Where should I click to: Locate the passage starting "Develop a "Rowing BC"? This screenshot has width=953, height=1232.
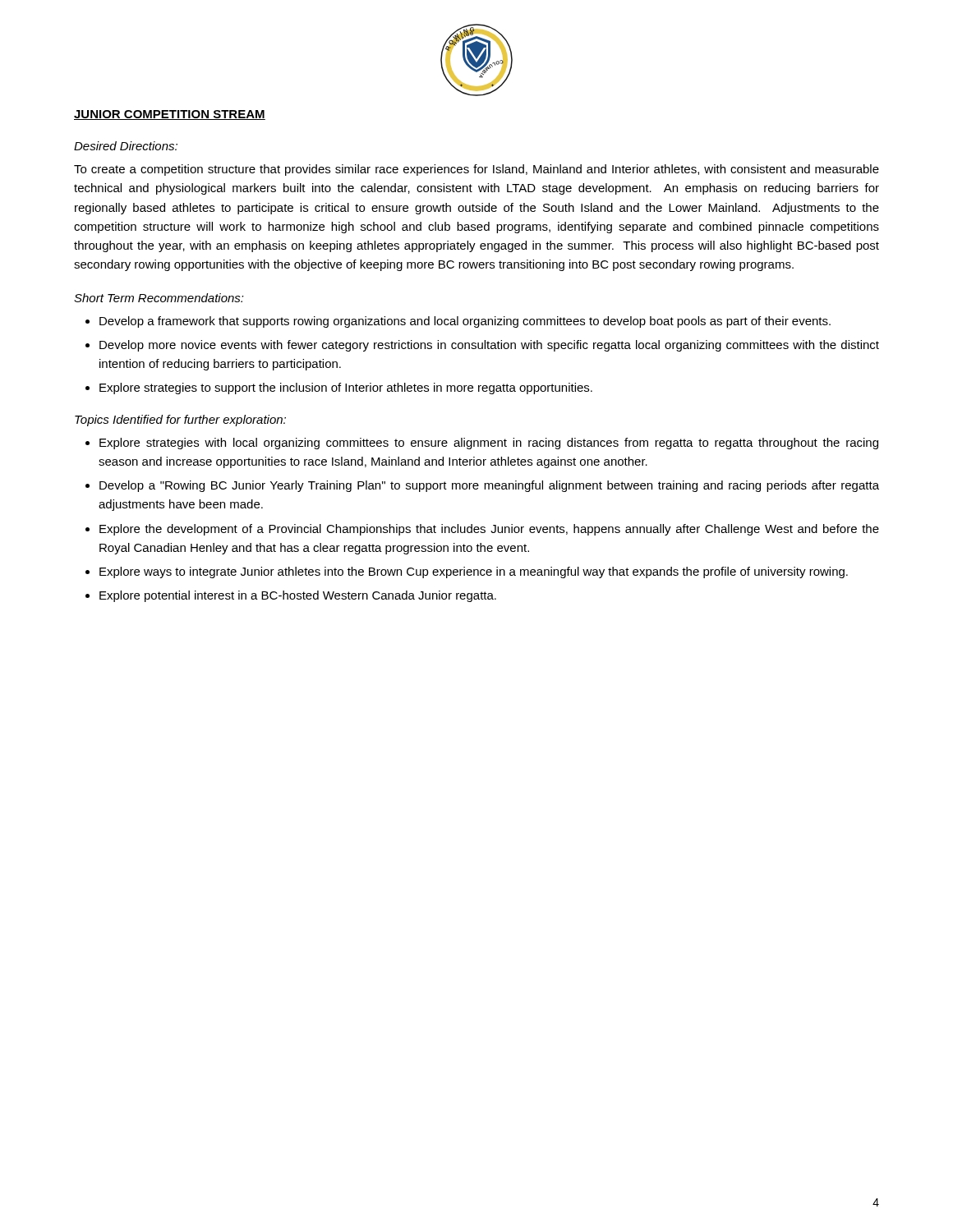click(489, 495)
